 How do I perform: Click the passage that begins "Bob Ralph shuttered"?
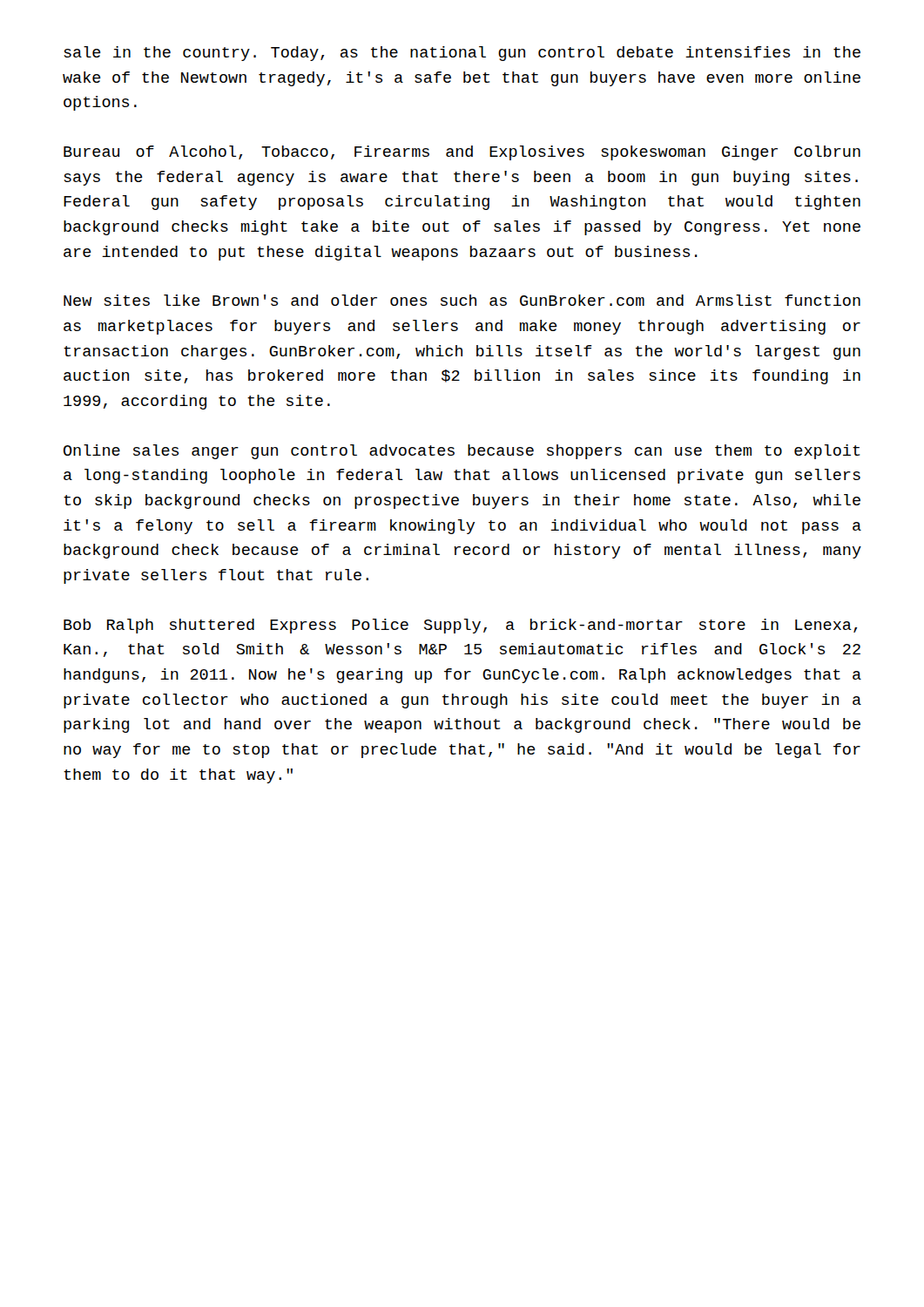pos(462,701)
